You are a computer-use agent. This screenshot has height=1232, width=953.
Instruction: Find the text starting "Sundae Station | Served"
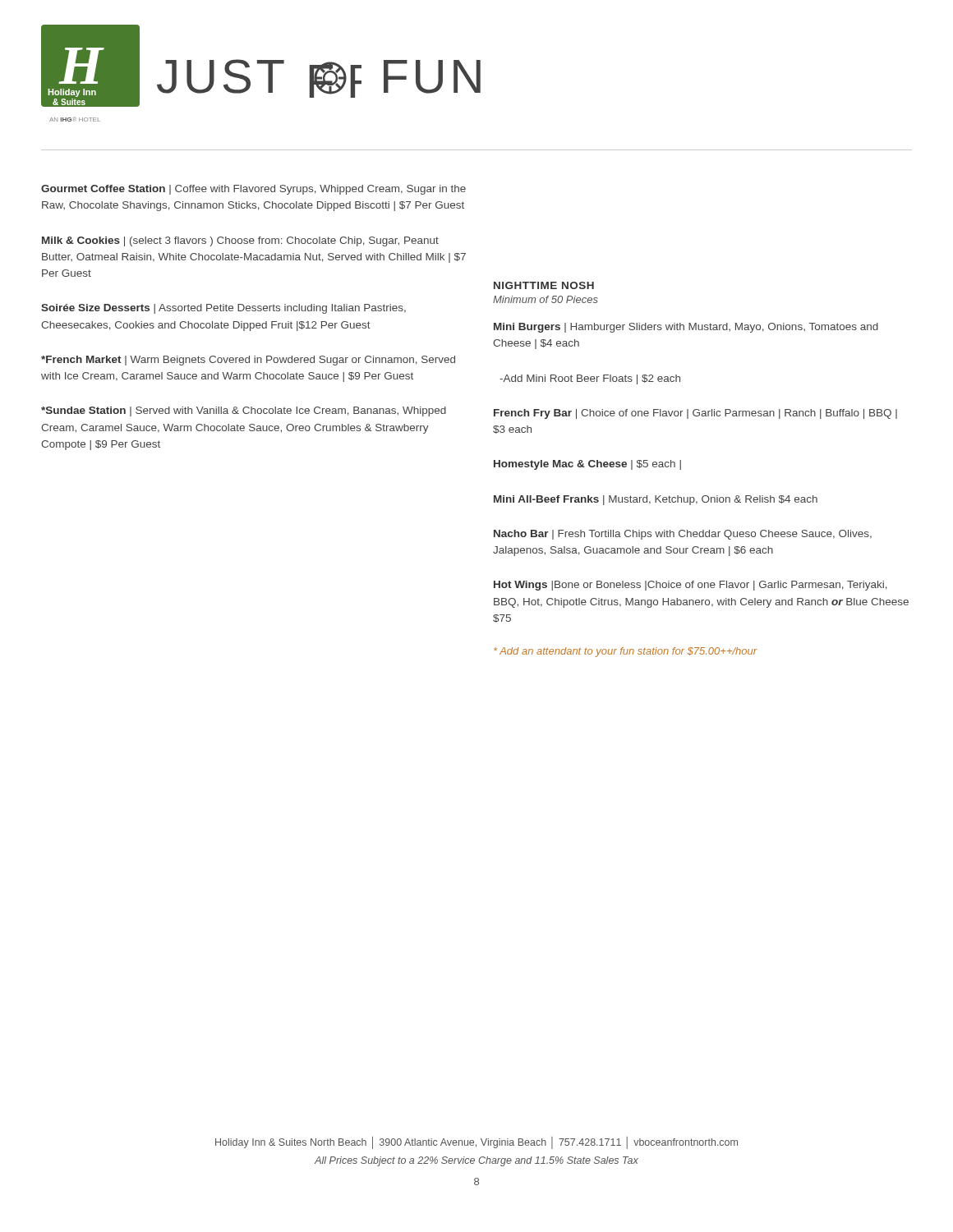click(244, 427)
